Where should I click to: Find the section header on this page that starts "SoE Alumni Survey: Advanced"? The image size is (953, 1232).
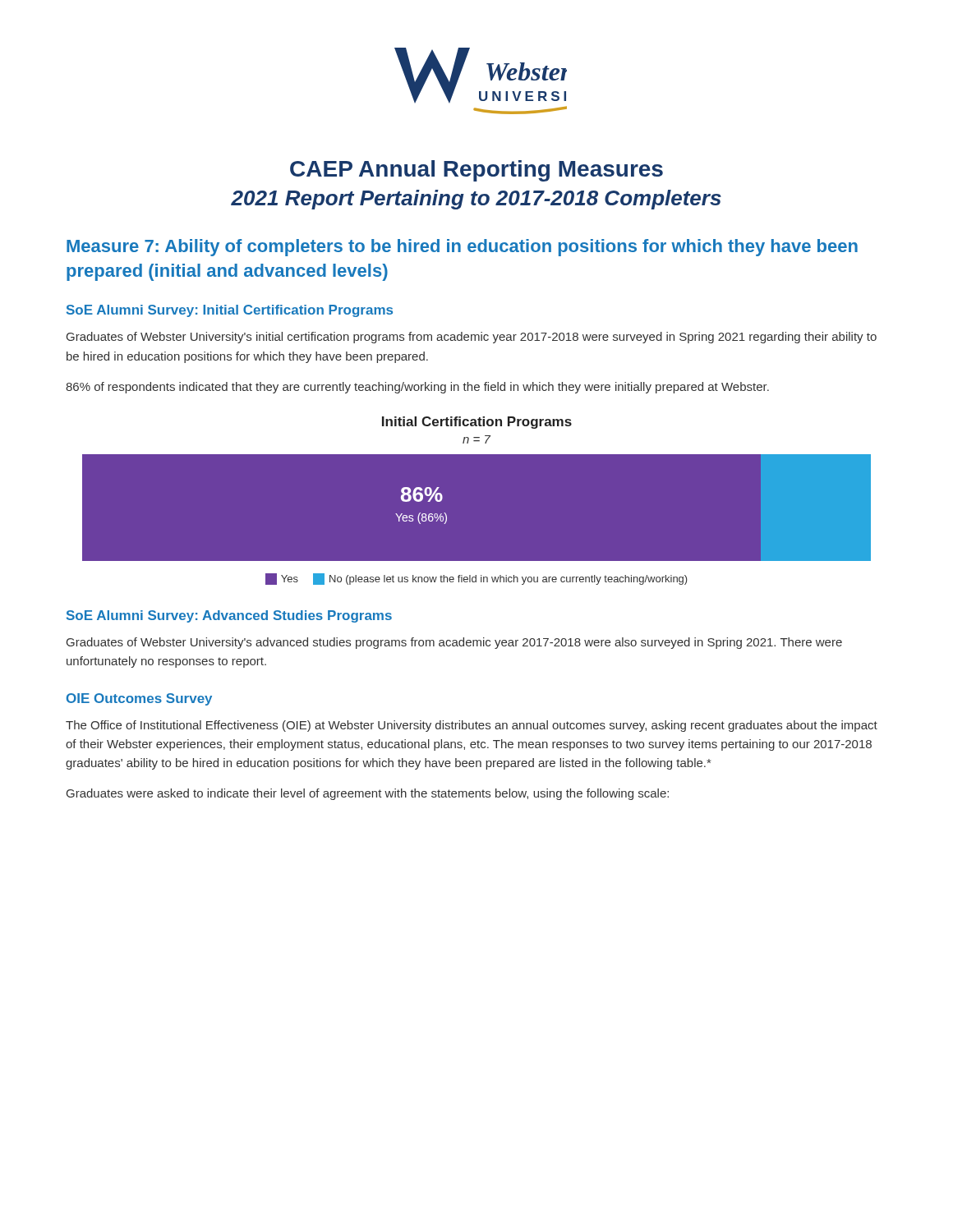point(229,616)
